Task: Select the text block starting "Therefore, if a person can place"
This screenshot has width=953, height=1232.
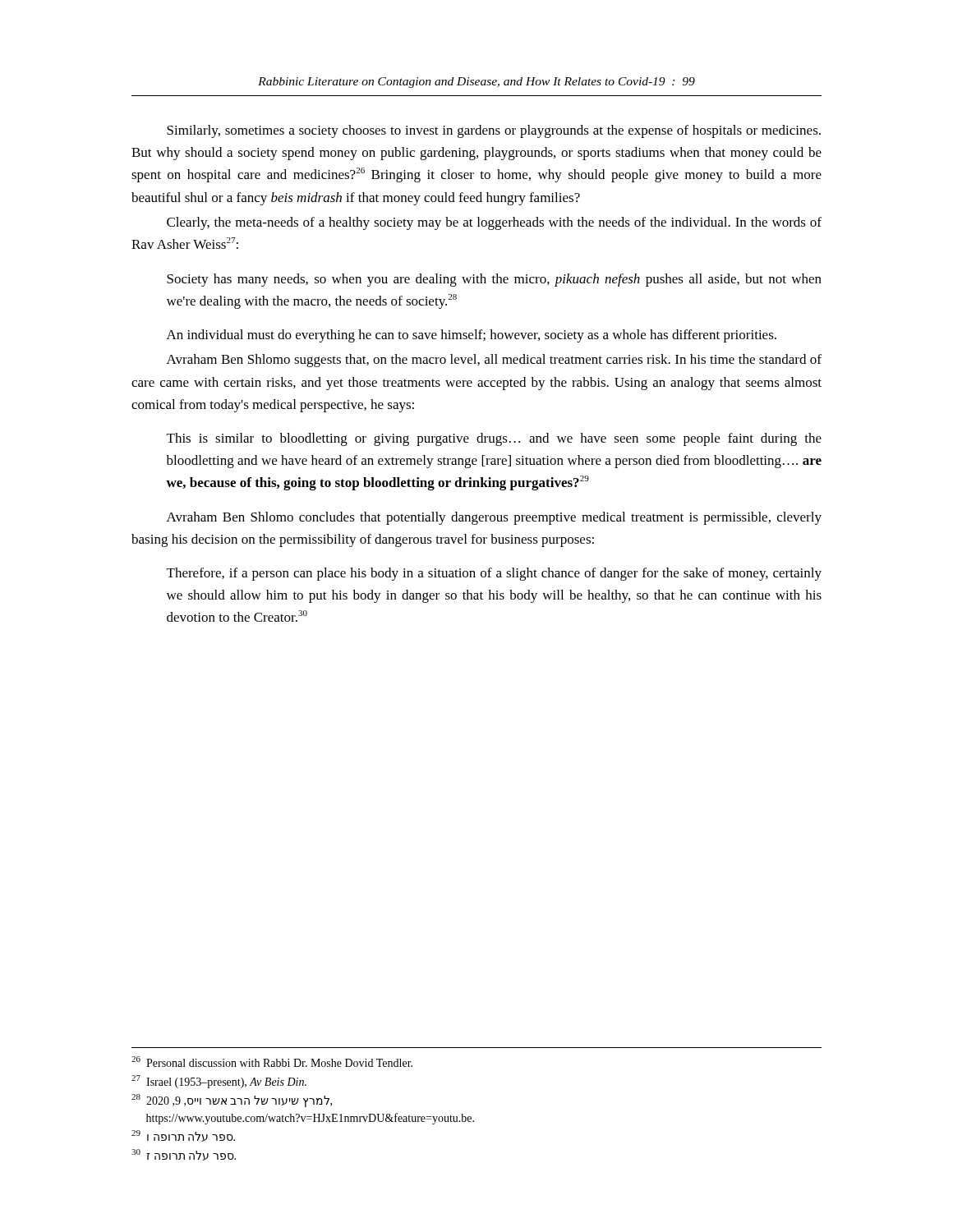Action: tap(494, 595)
